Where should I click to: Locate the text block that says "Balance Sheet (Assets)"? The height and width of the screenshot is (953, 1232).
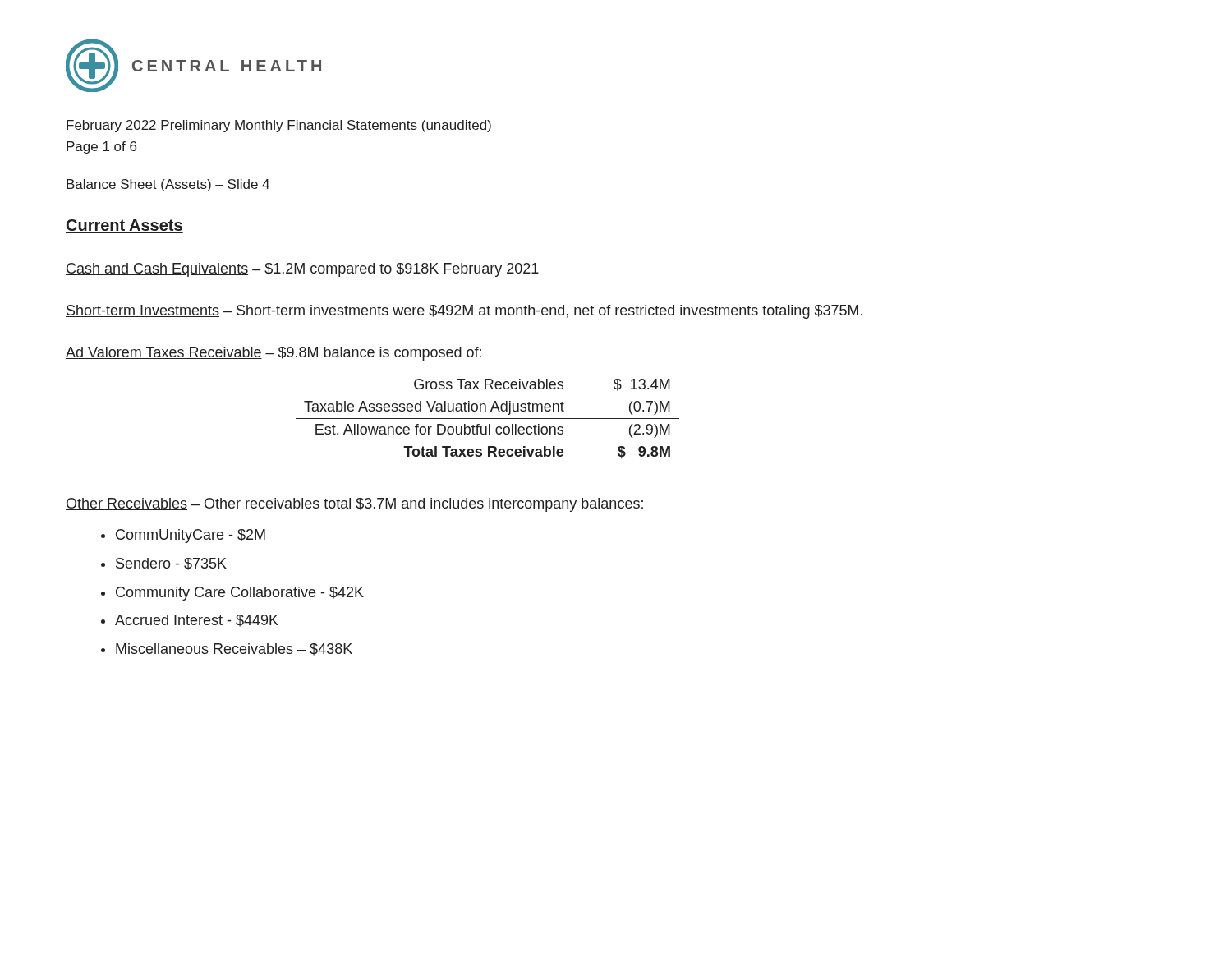168,184
